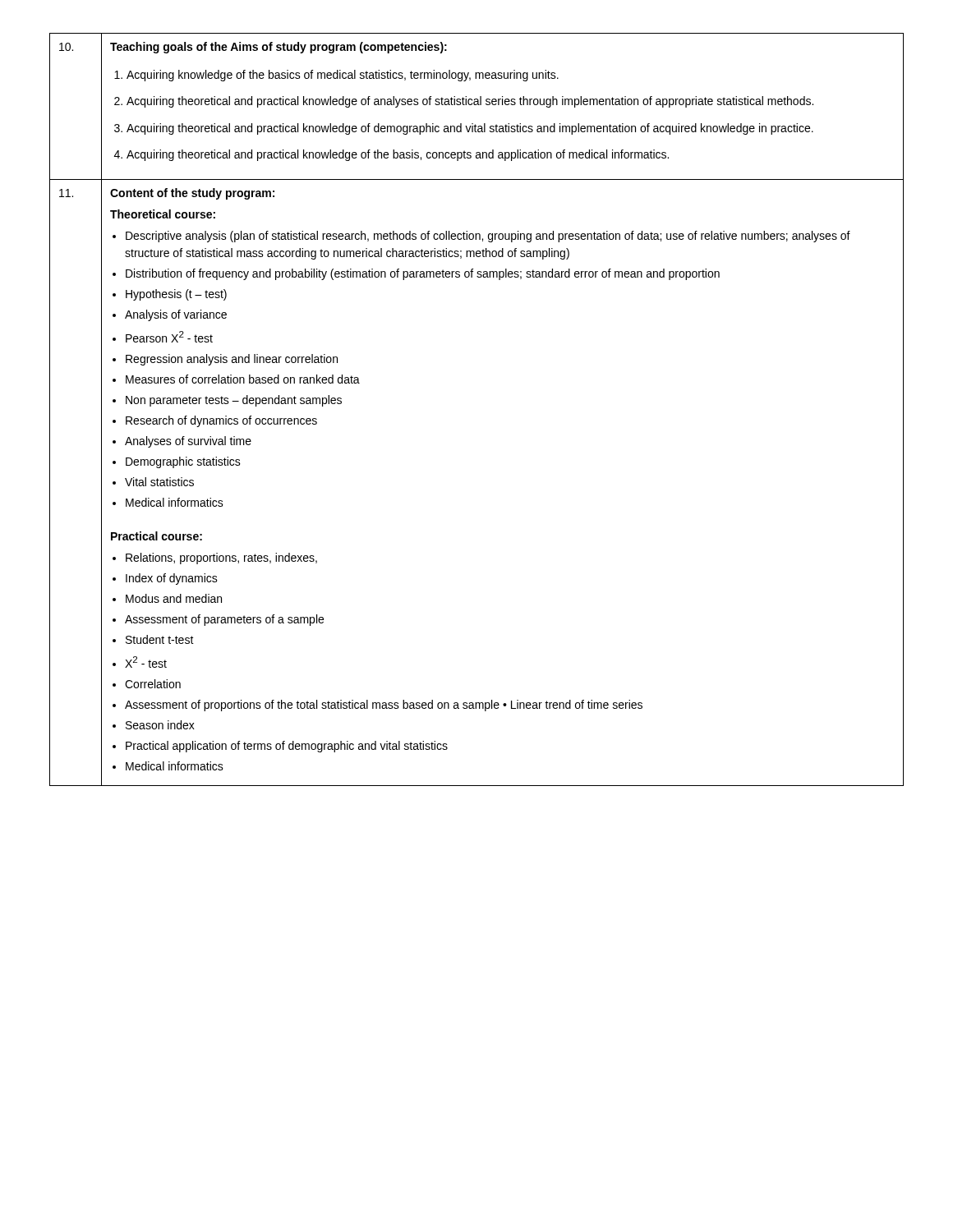Point to the passage starting "Demographic statistics"
Image resolution: width=953 pixels, height=1232 pixels.
tap(183, 461)
